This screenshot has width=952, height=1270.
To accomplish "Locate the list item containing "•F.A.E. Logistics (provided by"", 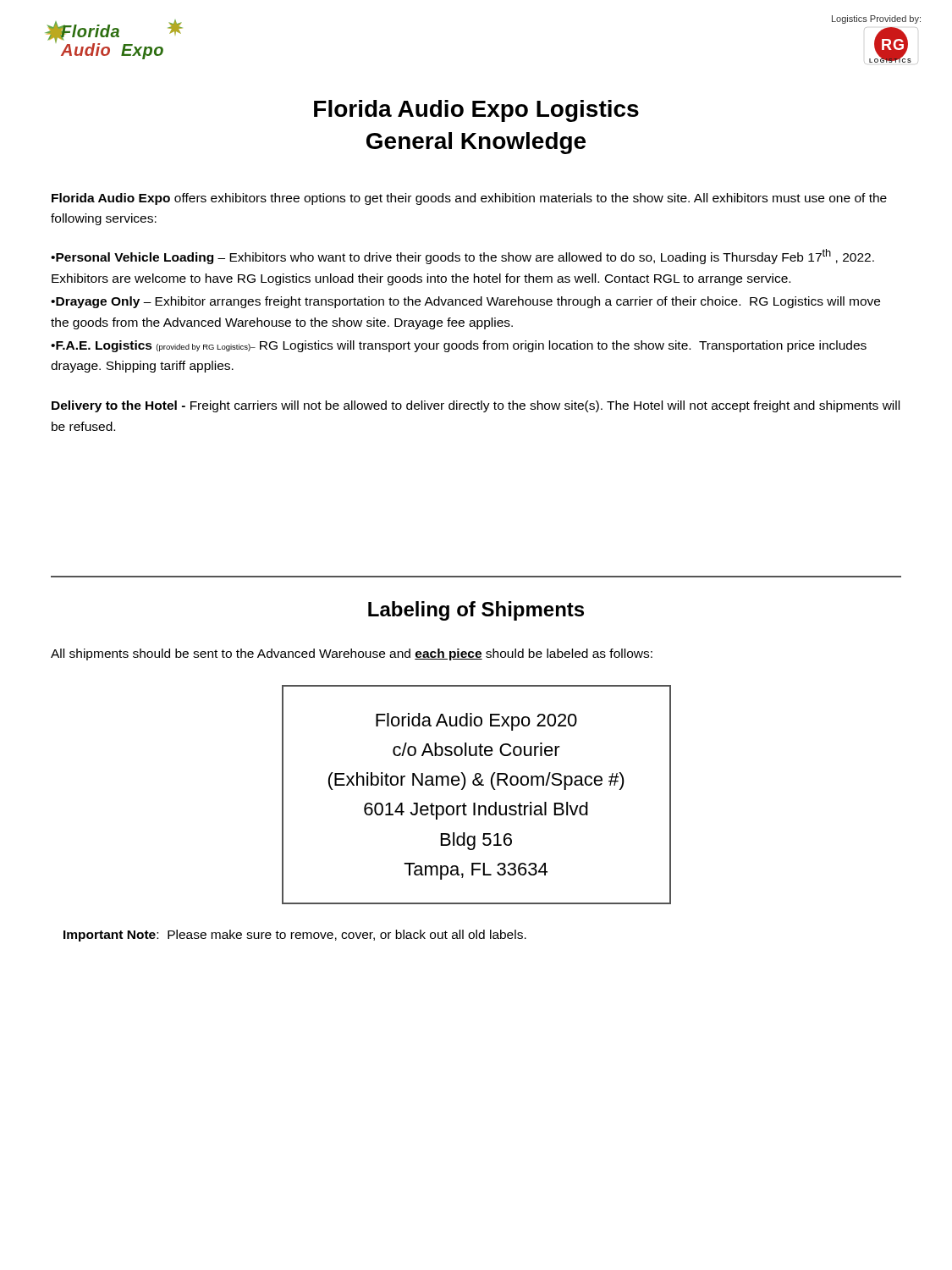I will coord(459,355).
